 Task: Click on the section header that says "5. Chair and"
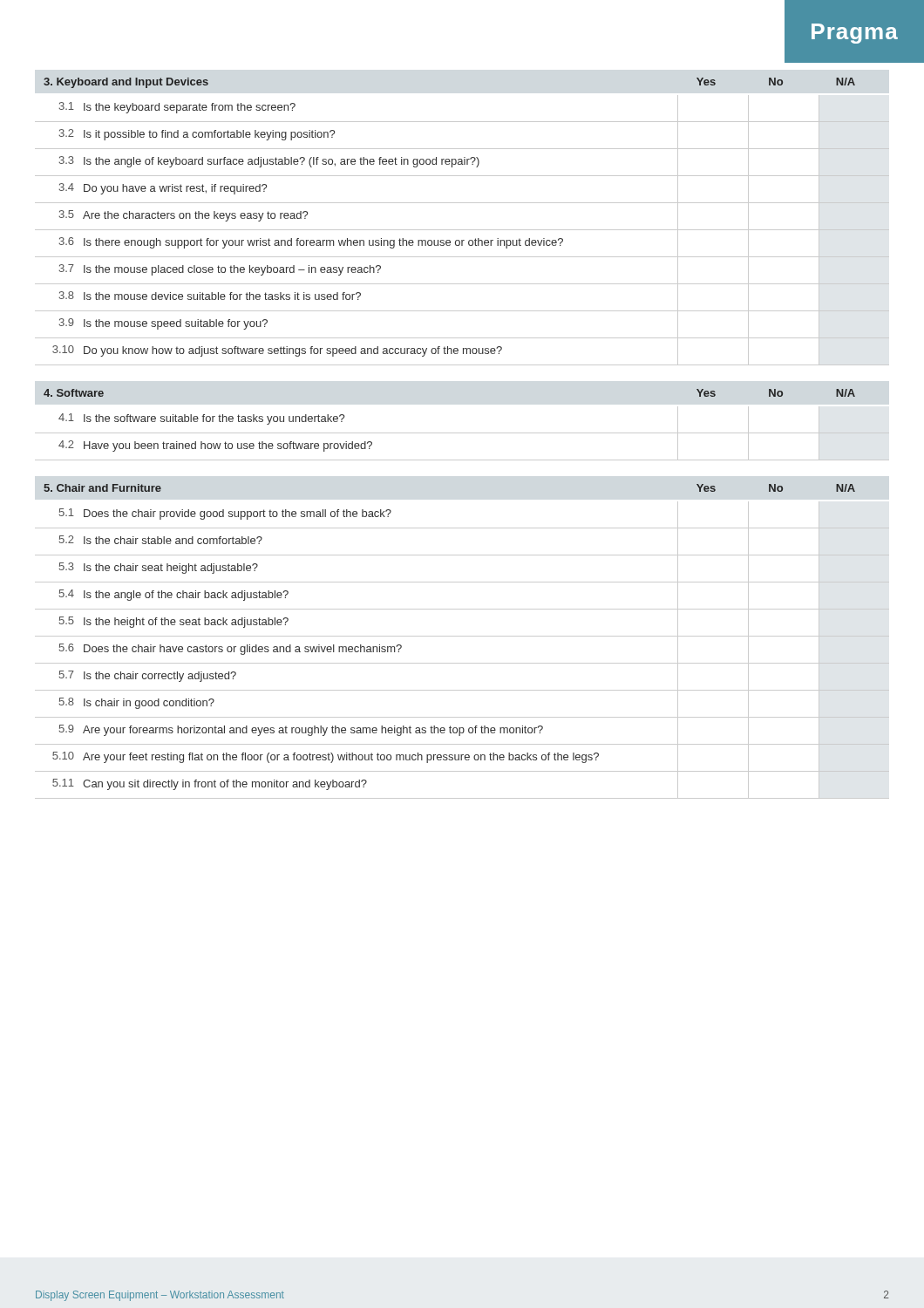pyautogui.click(x=462, y=637)
